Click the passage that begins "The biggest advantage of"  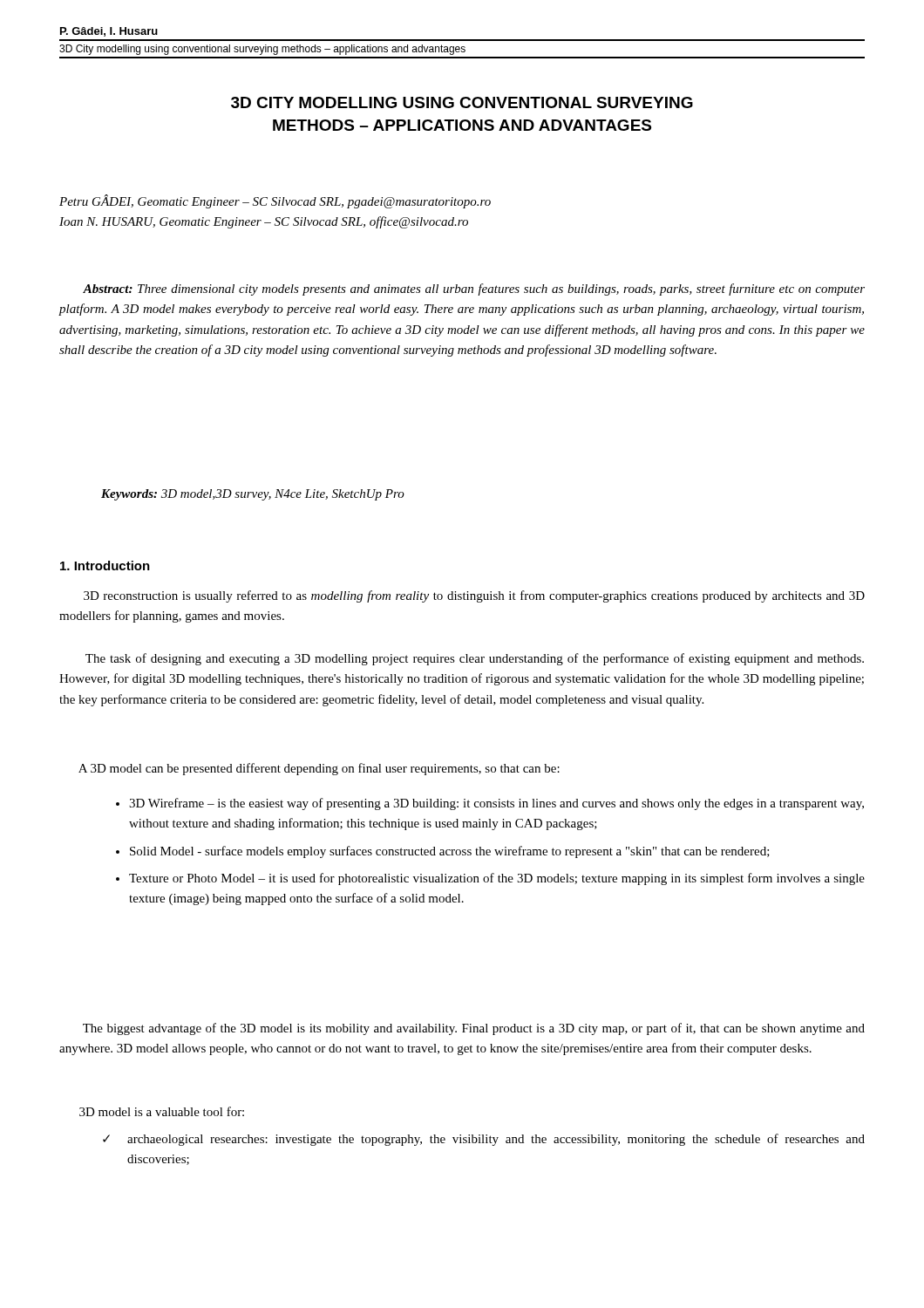pos(462,1038)
